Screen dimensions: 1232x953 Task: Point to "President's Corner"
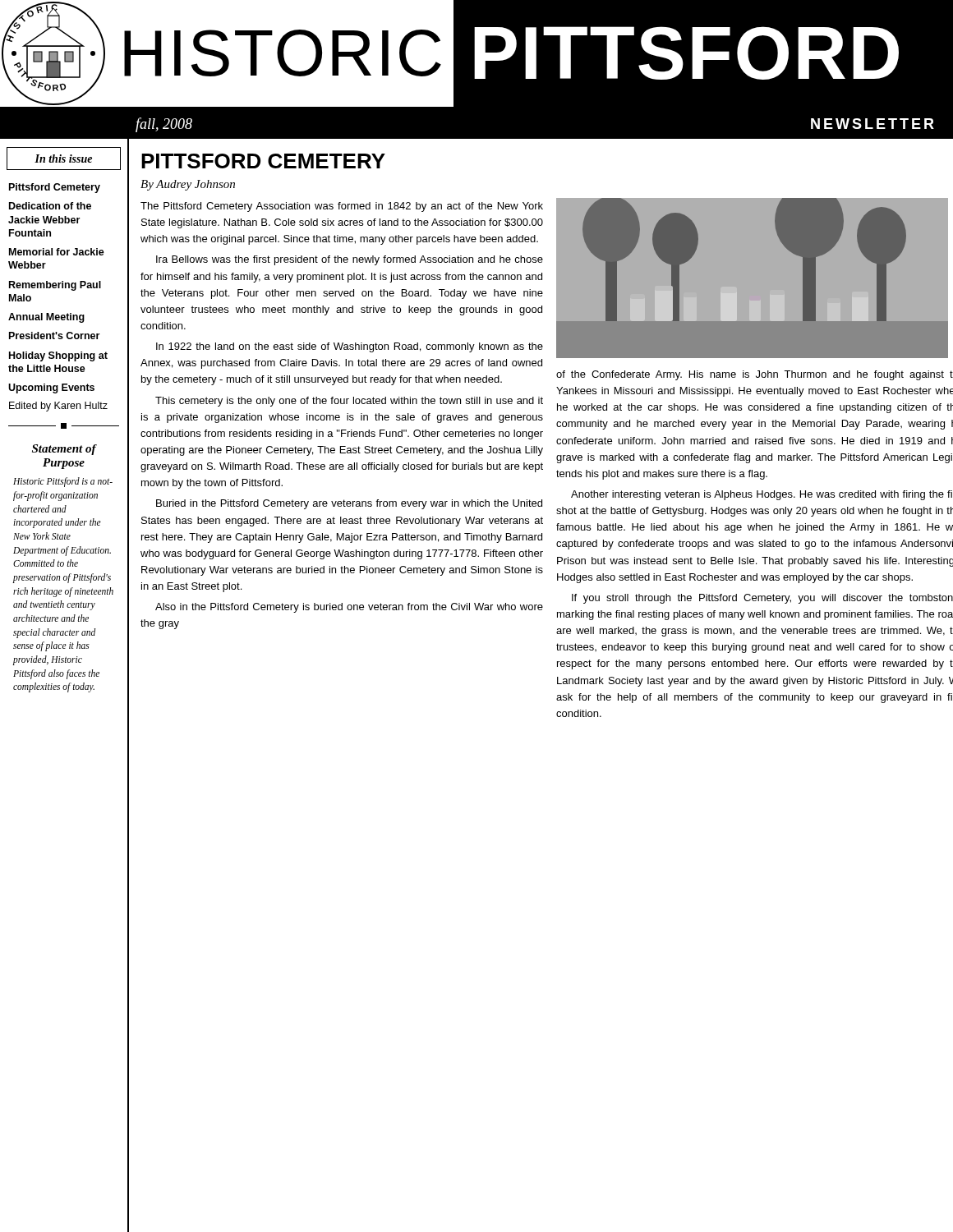click(54, 336)
